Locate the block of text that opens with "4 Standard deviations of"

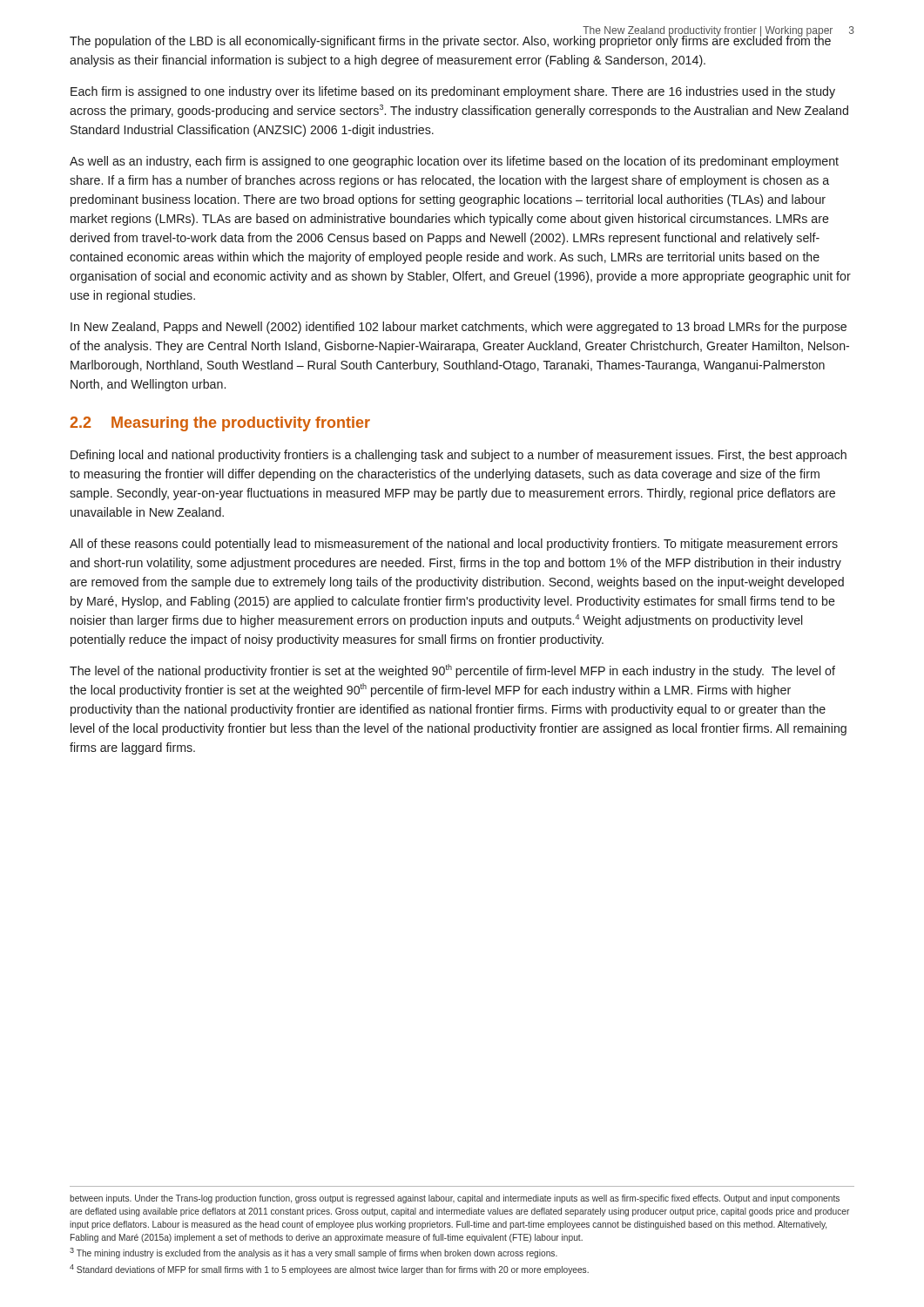pyautogui.click(x=329, y=1270)
